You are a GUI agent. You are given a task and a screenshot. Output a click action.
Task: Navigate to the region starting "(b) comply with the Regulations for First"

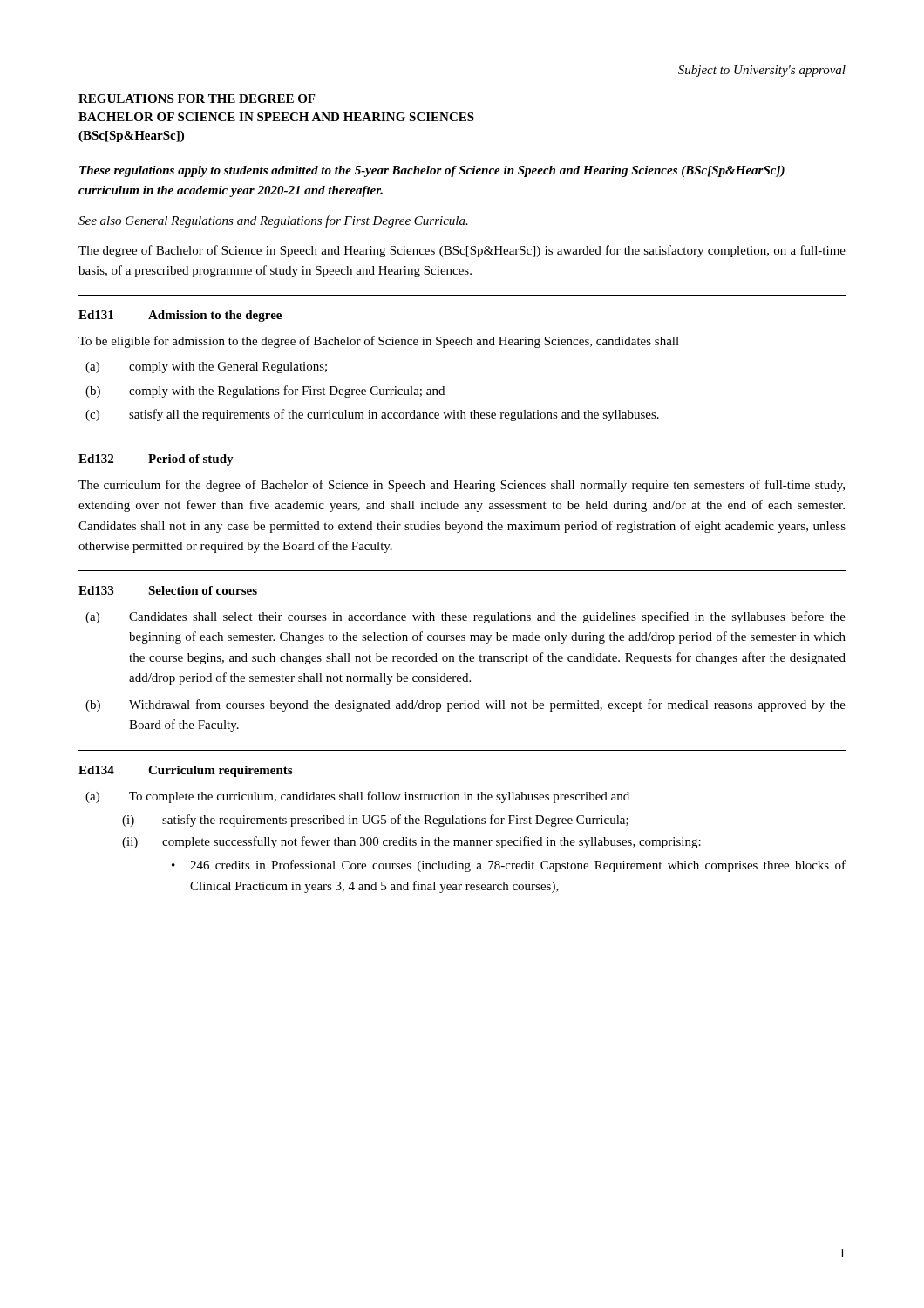[265, 392]
